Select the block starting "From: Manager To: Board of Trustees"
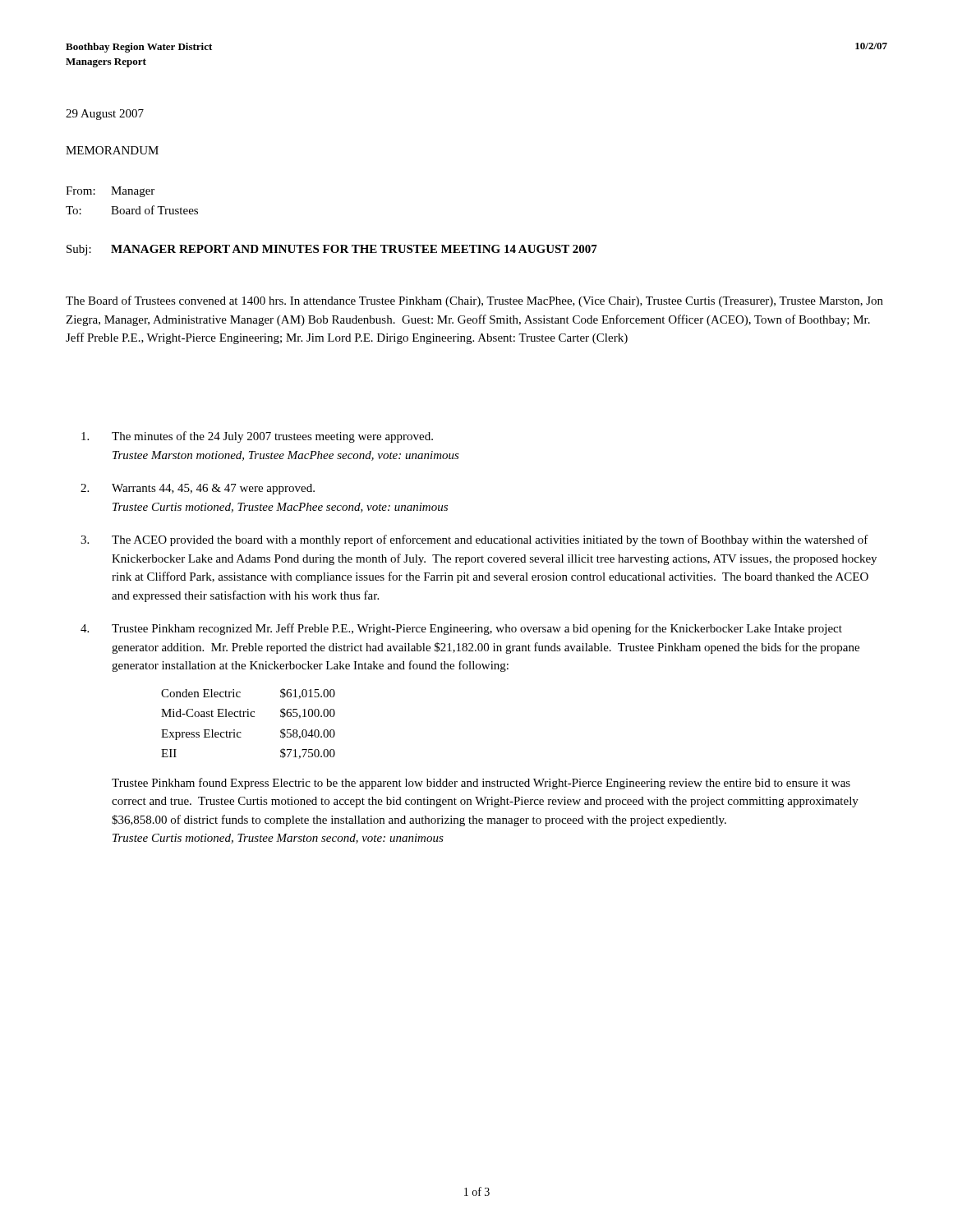Screen dimensions: 1232x953 (132, 200)
